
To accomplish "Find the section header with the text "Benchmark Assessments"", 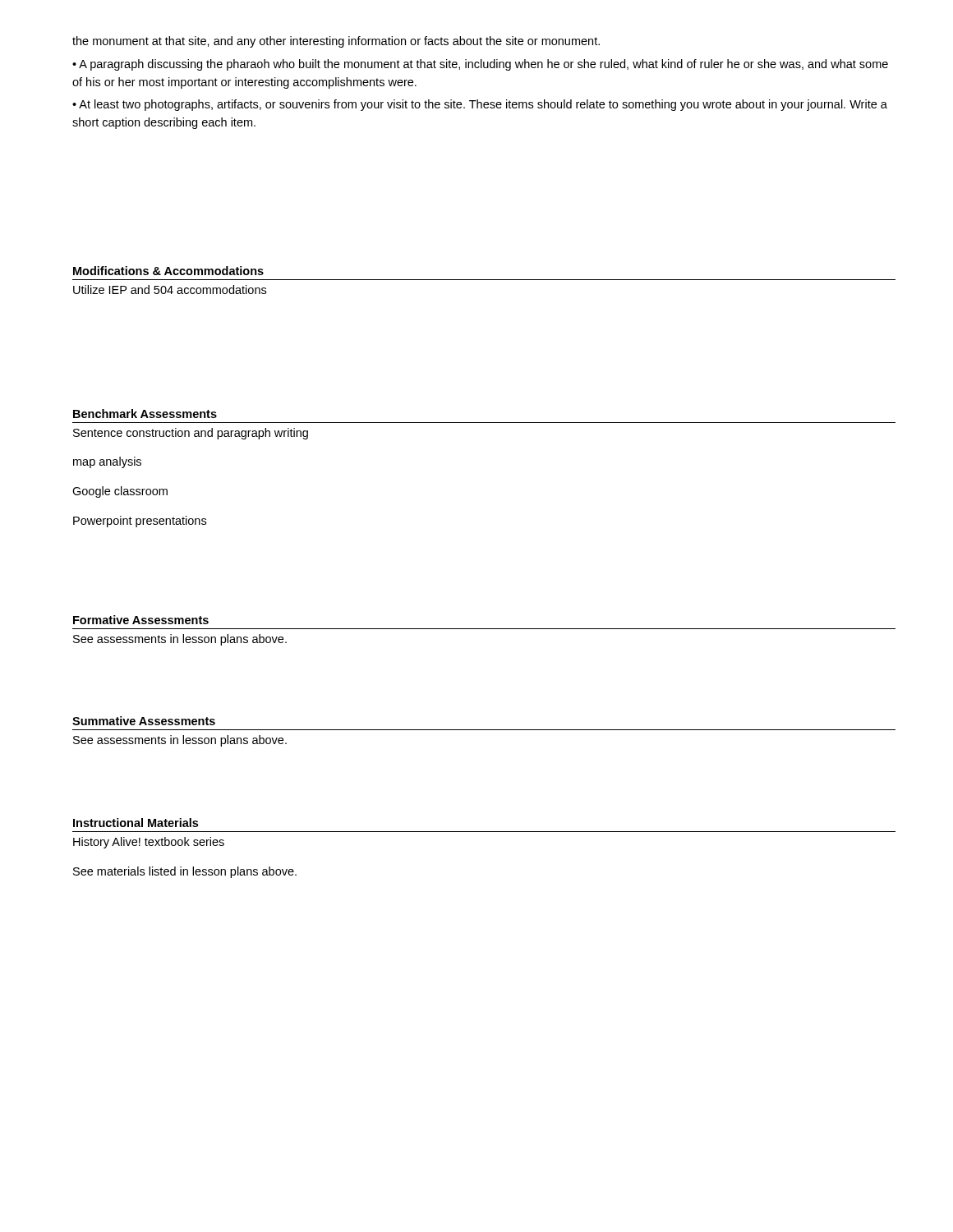I will coord(145,414).
